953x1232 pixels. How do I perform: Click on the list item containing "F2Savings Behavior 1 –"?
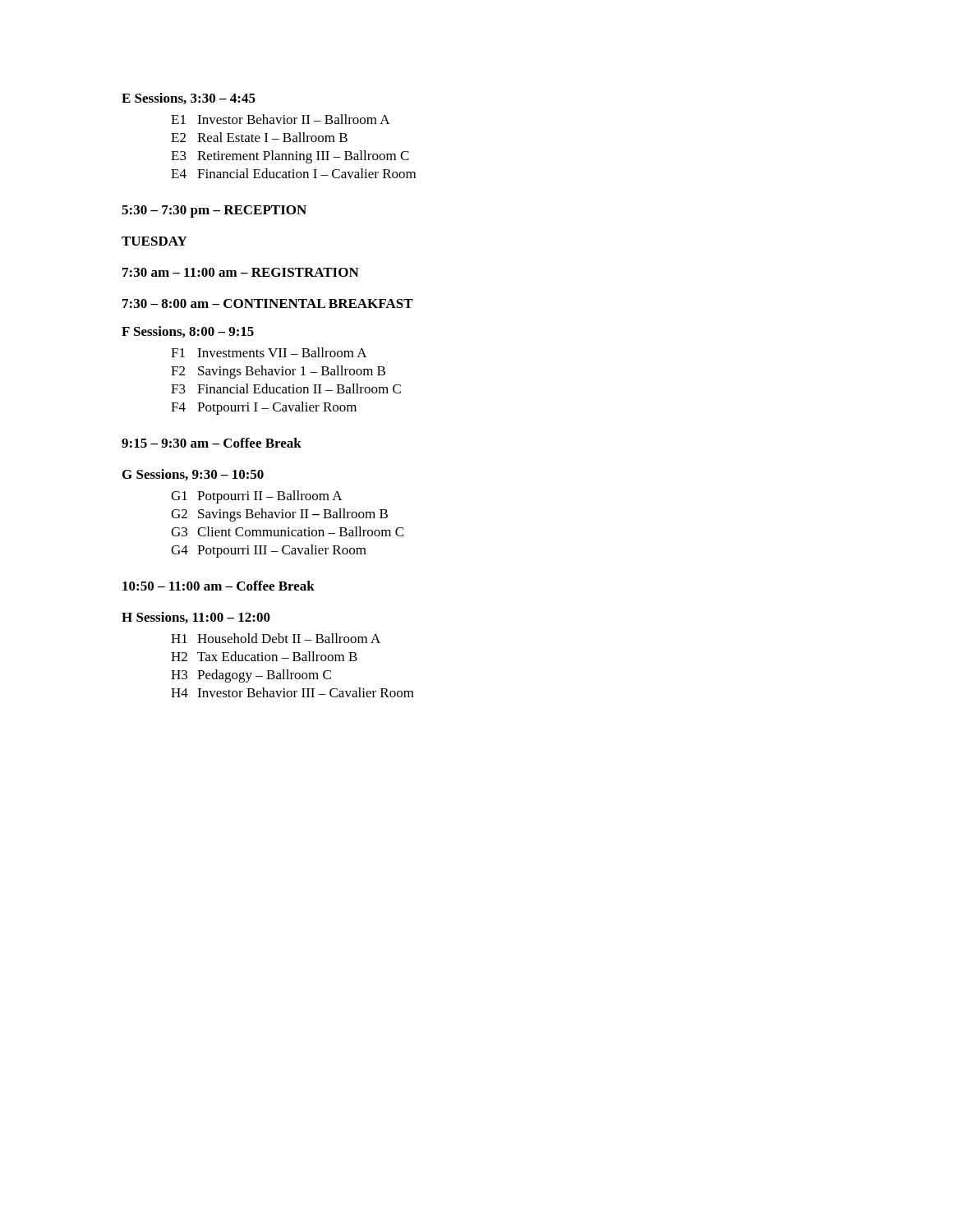click(x=278, y=371)
